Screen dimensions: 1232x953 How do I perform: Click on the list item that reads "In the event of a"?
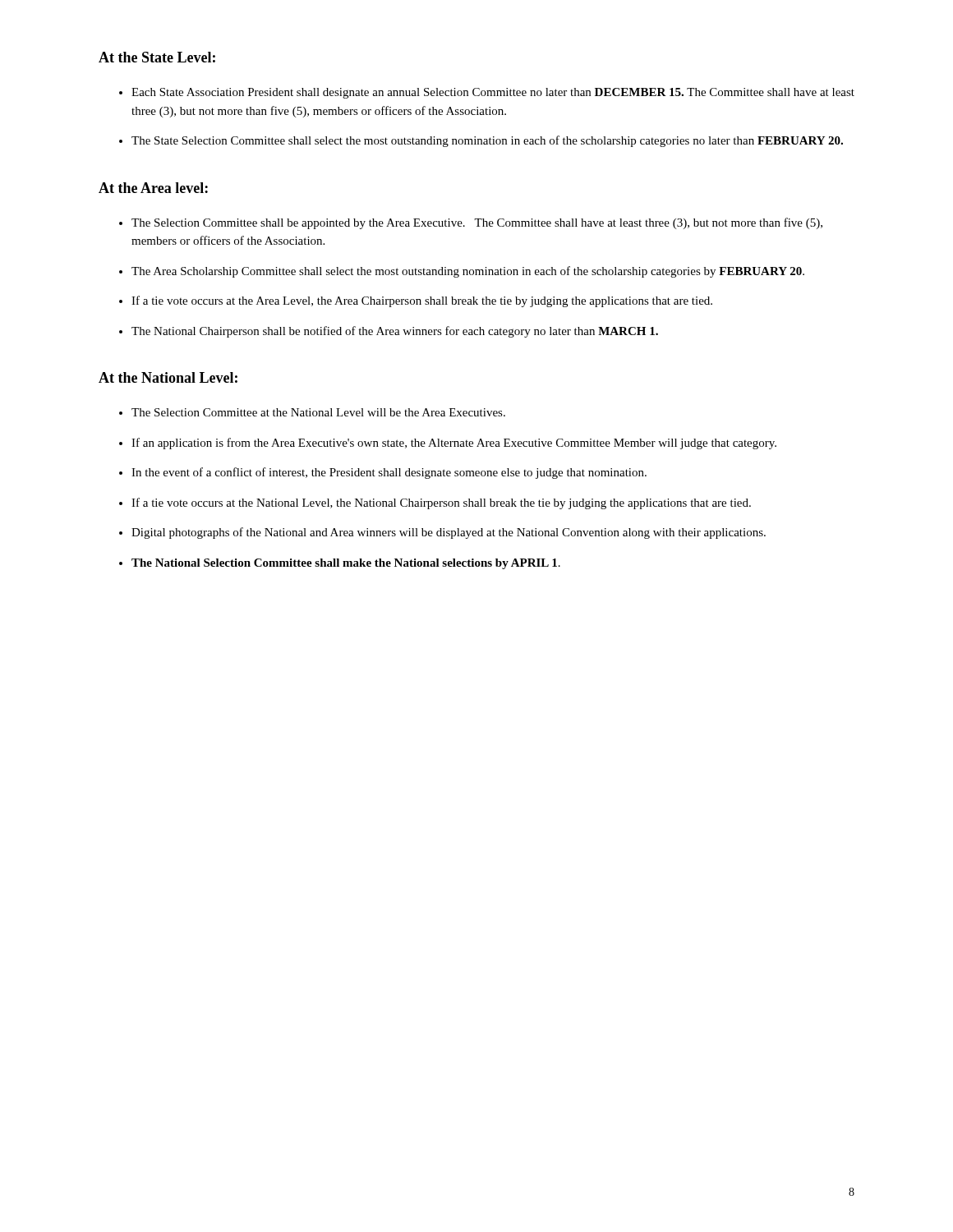pos(389,472)
